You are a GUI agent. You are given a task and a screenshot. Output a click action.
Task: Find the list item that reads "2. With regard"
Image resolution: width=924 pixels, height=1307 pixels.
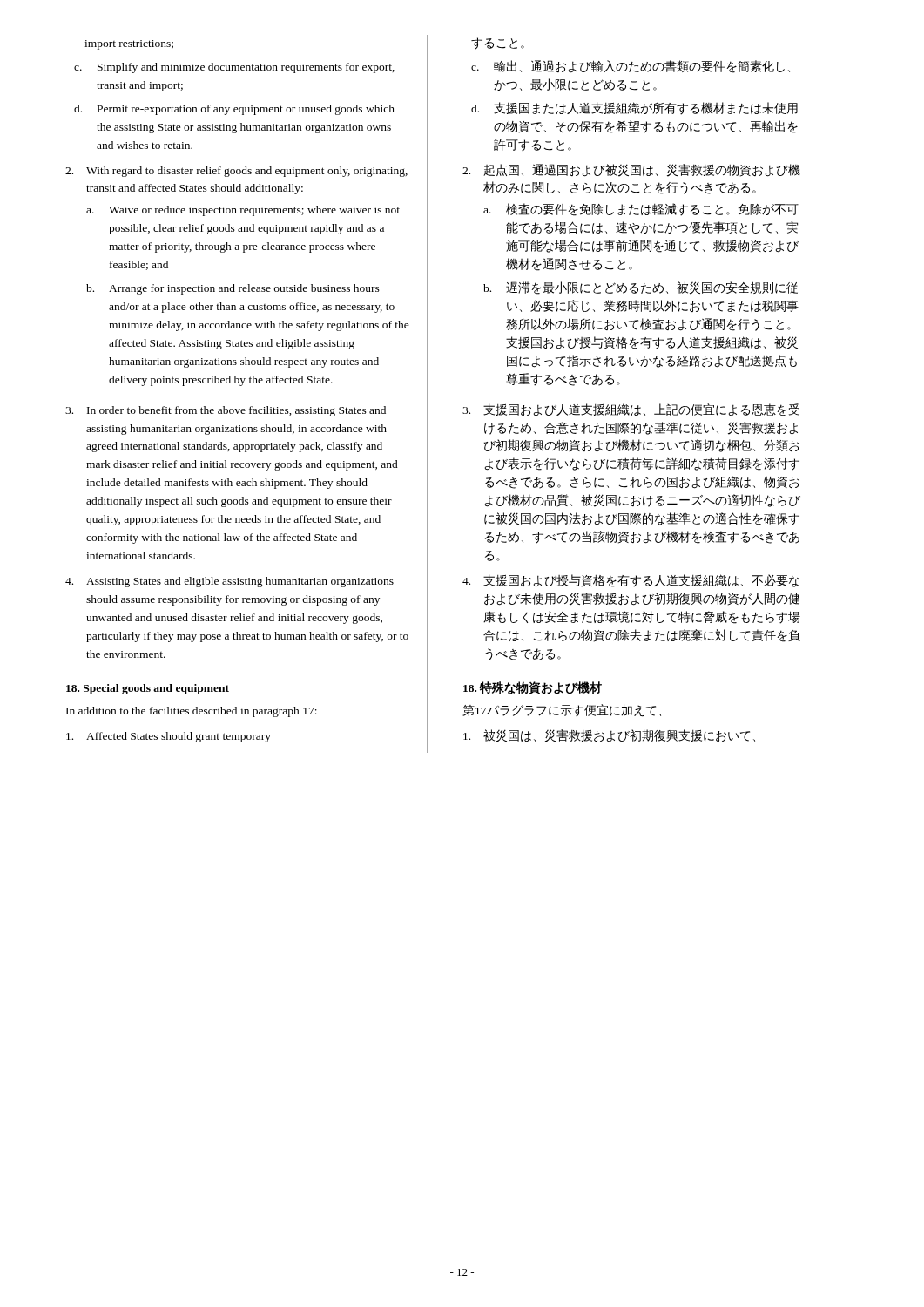point(237,278)
